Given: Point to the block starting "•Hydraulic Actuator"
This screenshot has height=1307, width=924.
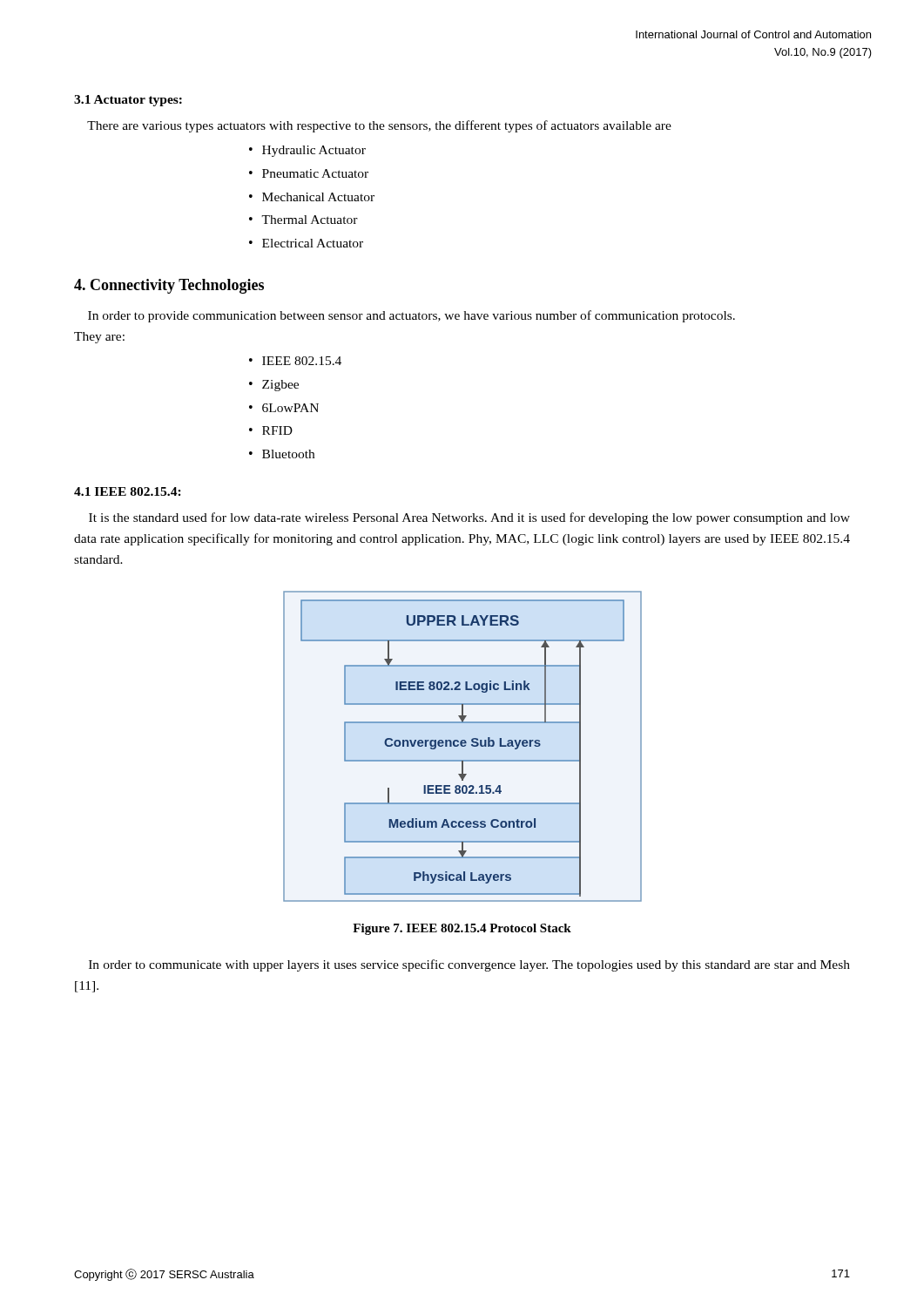Looking at the screenshot, I should pos(307,150).
